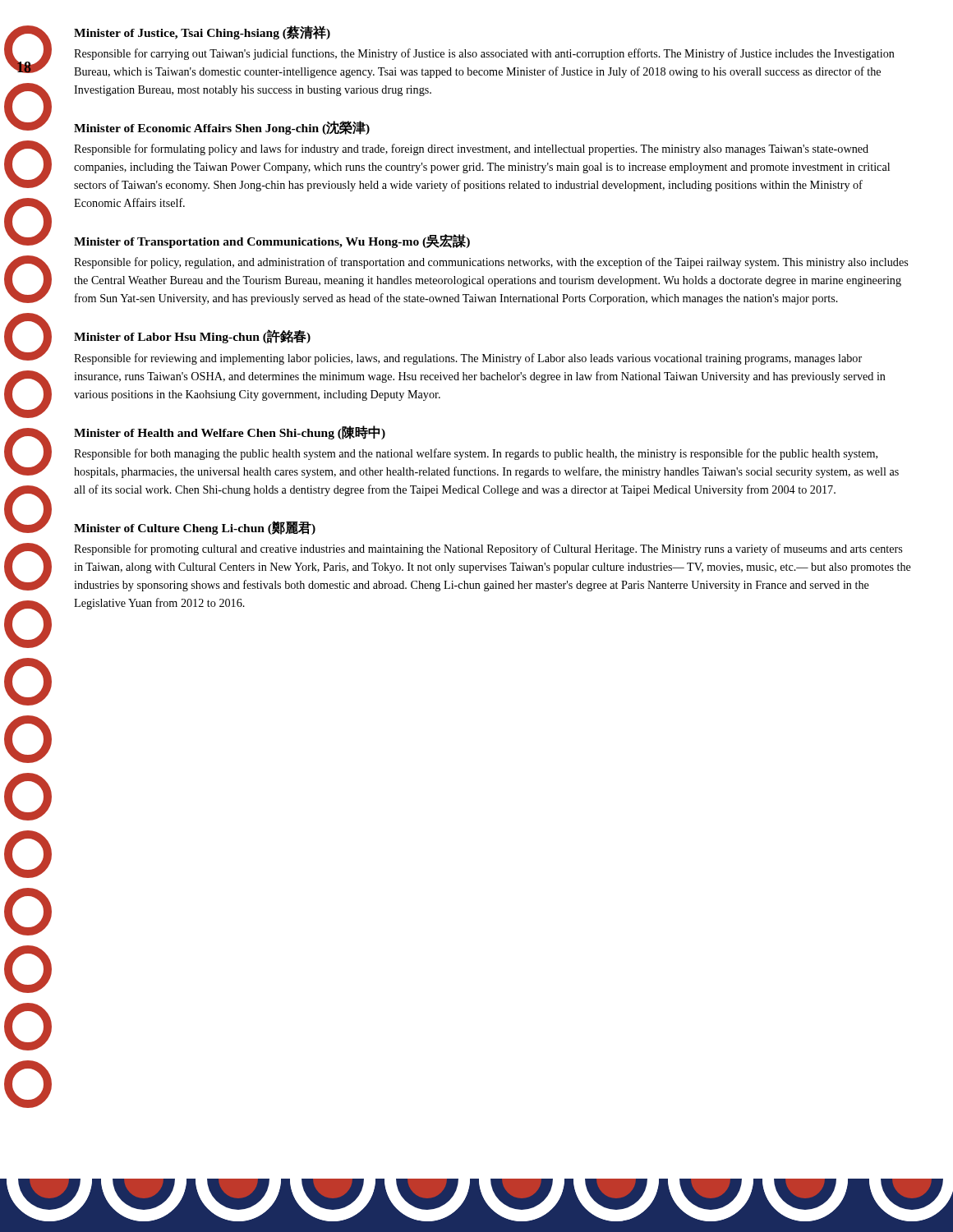Image resolution: width=953 pixels, height=1232 pixels.
Task: Where is the section header that starts "Minister of Transportation and"?
Action: click(x=272, y=241)
